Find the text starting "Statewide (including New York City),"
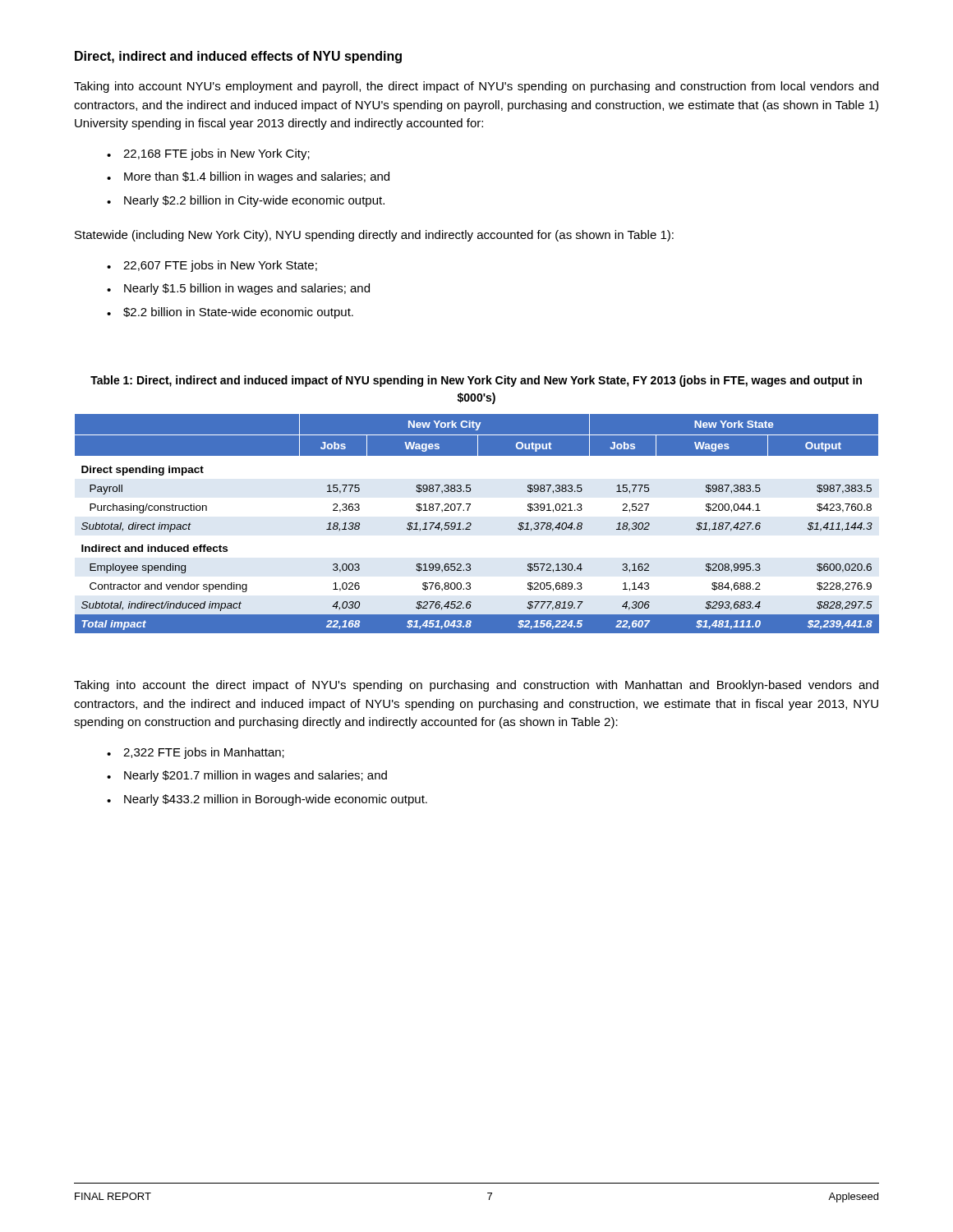 (374, 235)
